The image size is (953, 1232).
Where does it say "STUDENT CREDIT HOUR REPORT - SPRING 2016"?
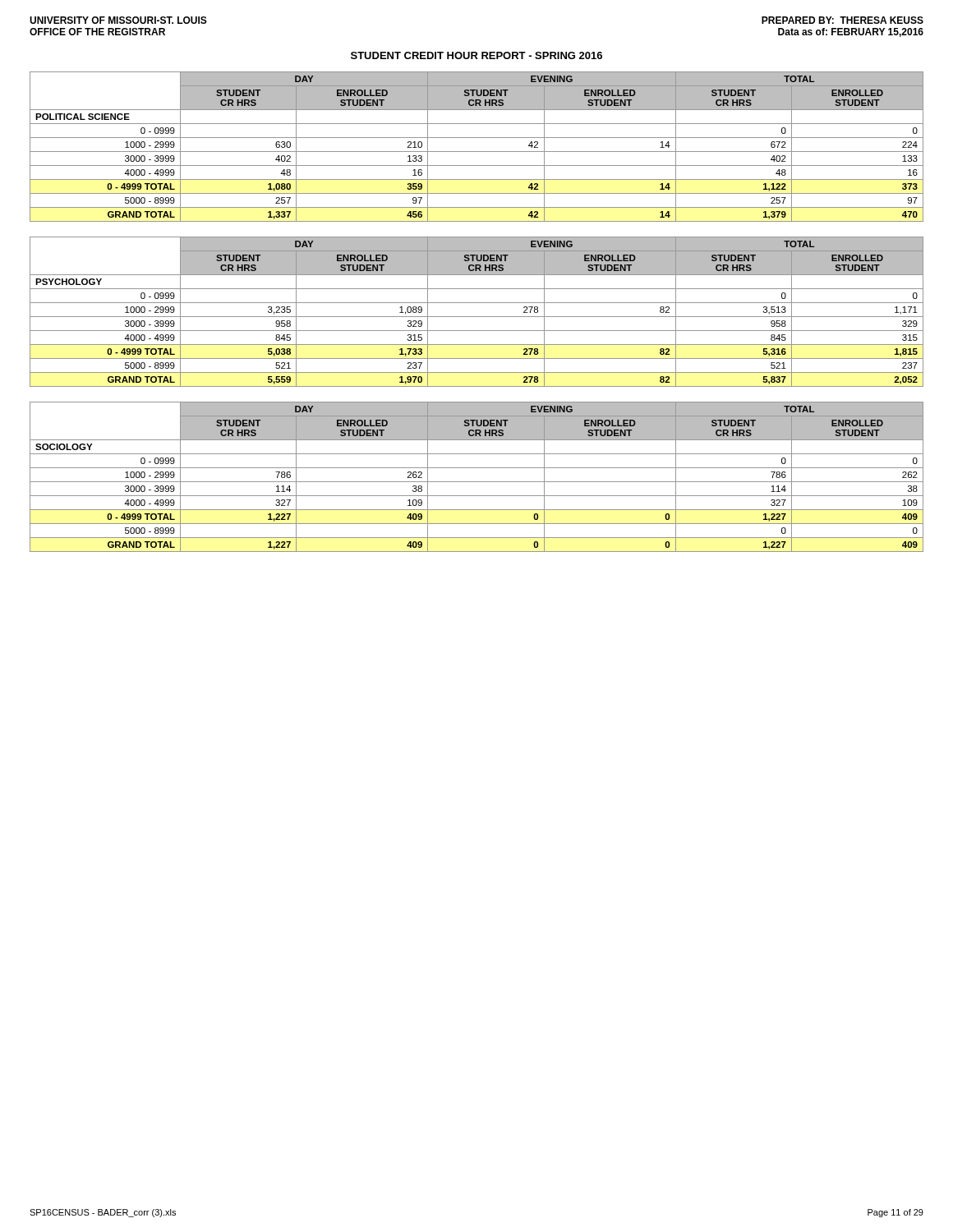(x=476, y=55)
